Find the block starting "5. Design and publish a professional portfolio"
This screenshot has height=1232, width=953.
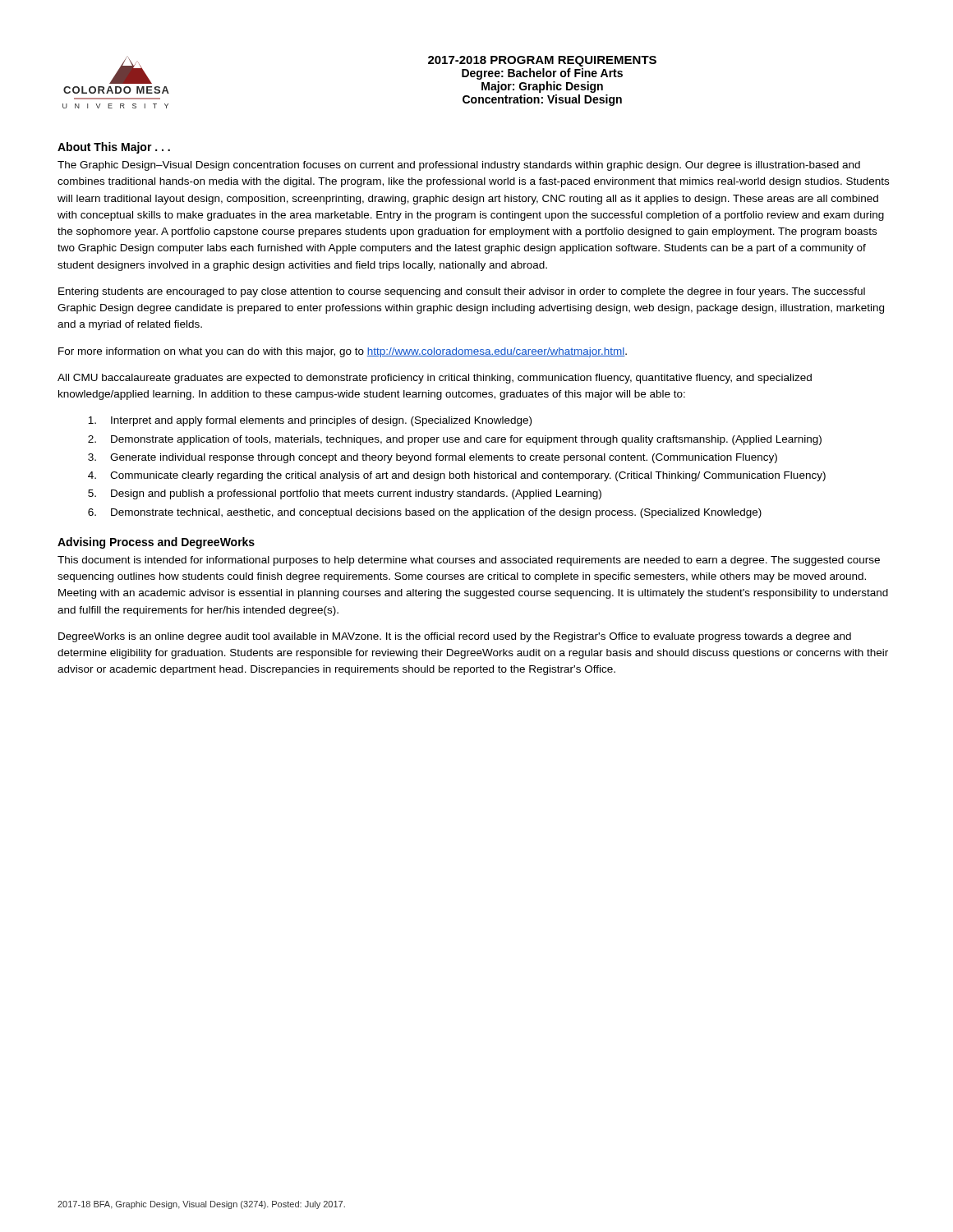pyautogui.click(x=476, y=494)
